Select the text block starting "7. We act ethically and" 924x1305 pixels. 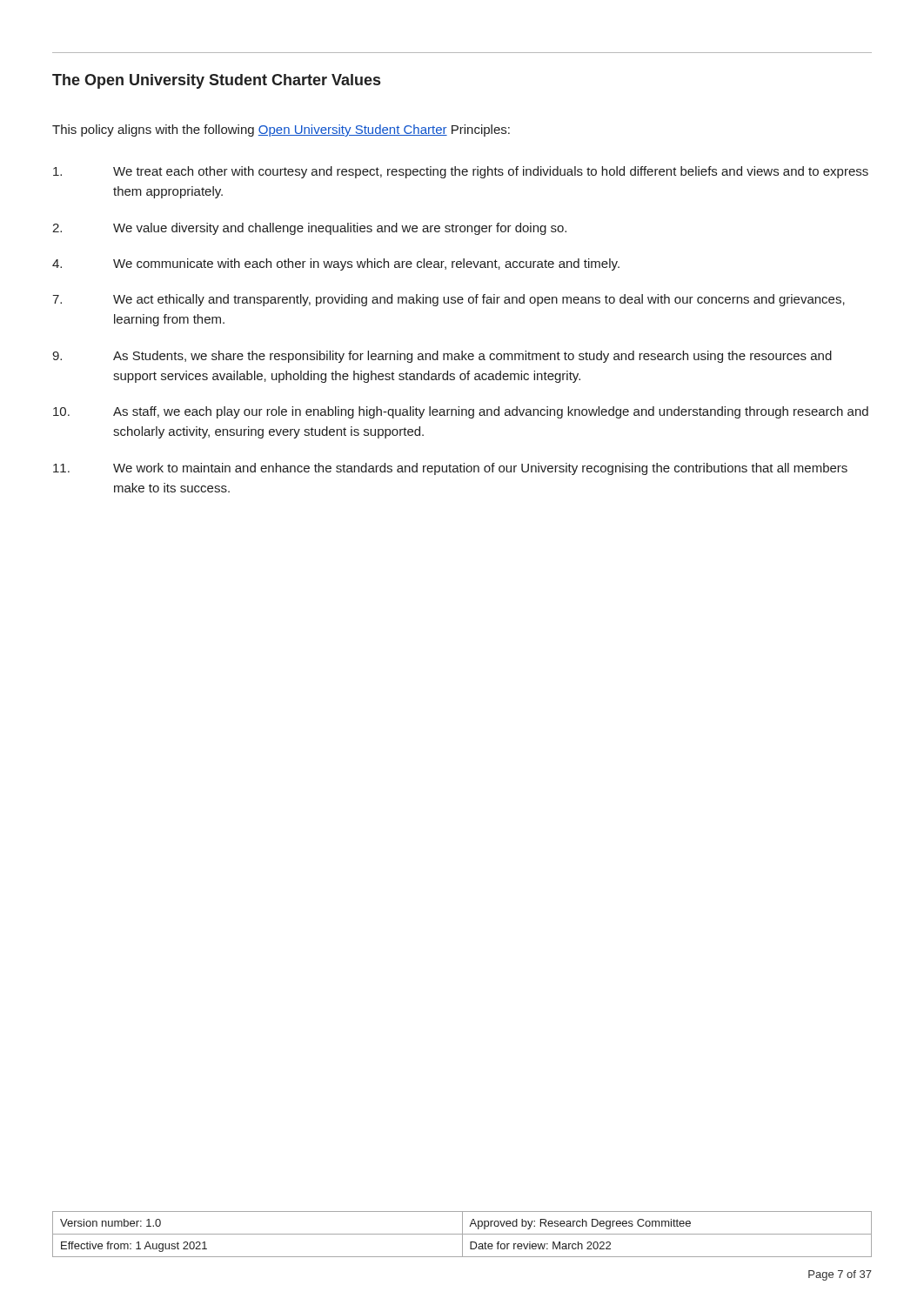462,309
